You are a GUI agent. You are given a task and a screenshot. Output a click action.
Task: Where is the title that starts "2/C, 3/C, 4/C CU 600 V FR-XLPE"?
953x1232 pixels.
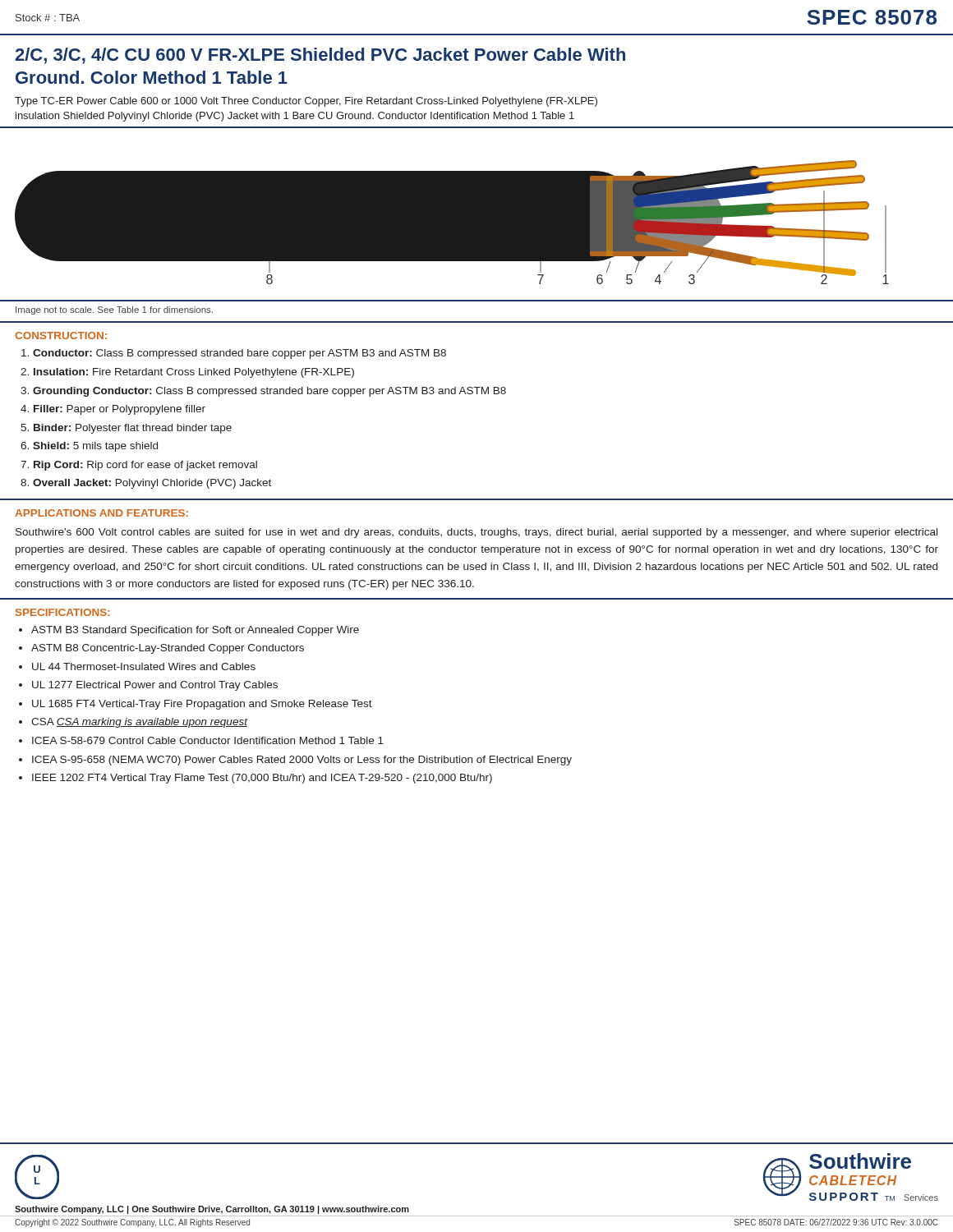[476, 66]
